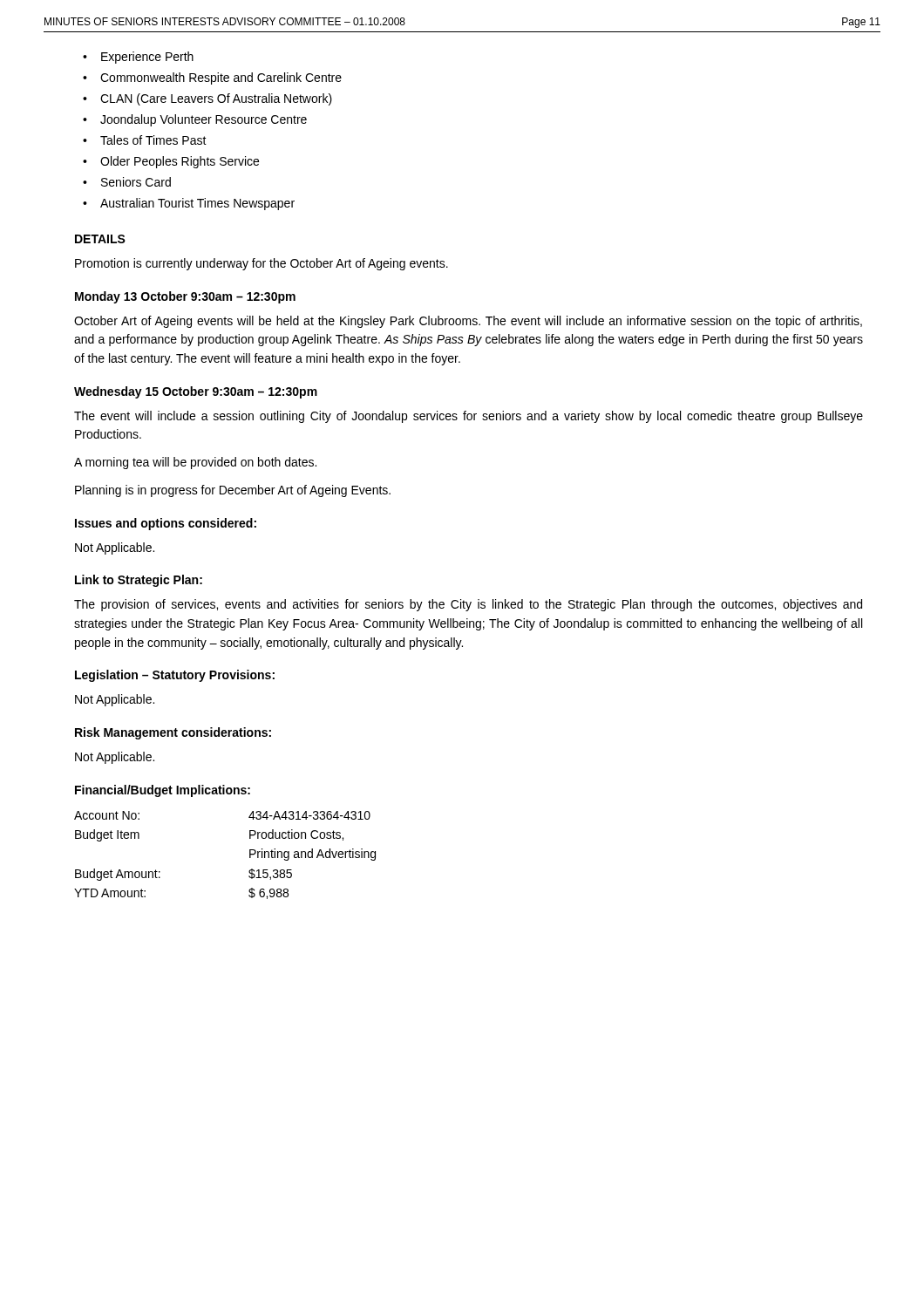Select the block starting "A morning tea will be provided"
This screenshot has width=924, height=1308.
click(196, 462)
